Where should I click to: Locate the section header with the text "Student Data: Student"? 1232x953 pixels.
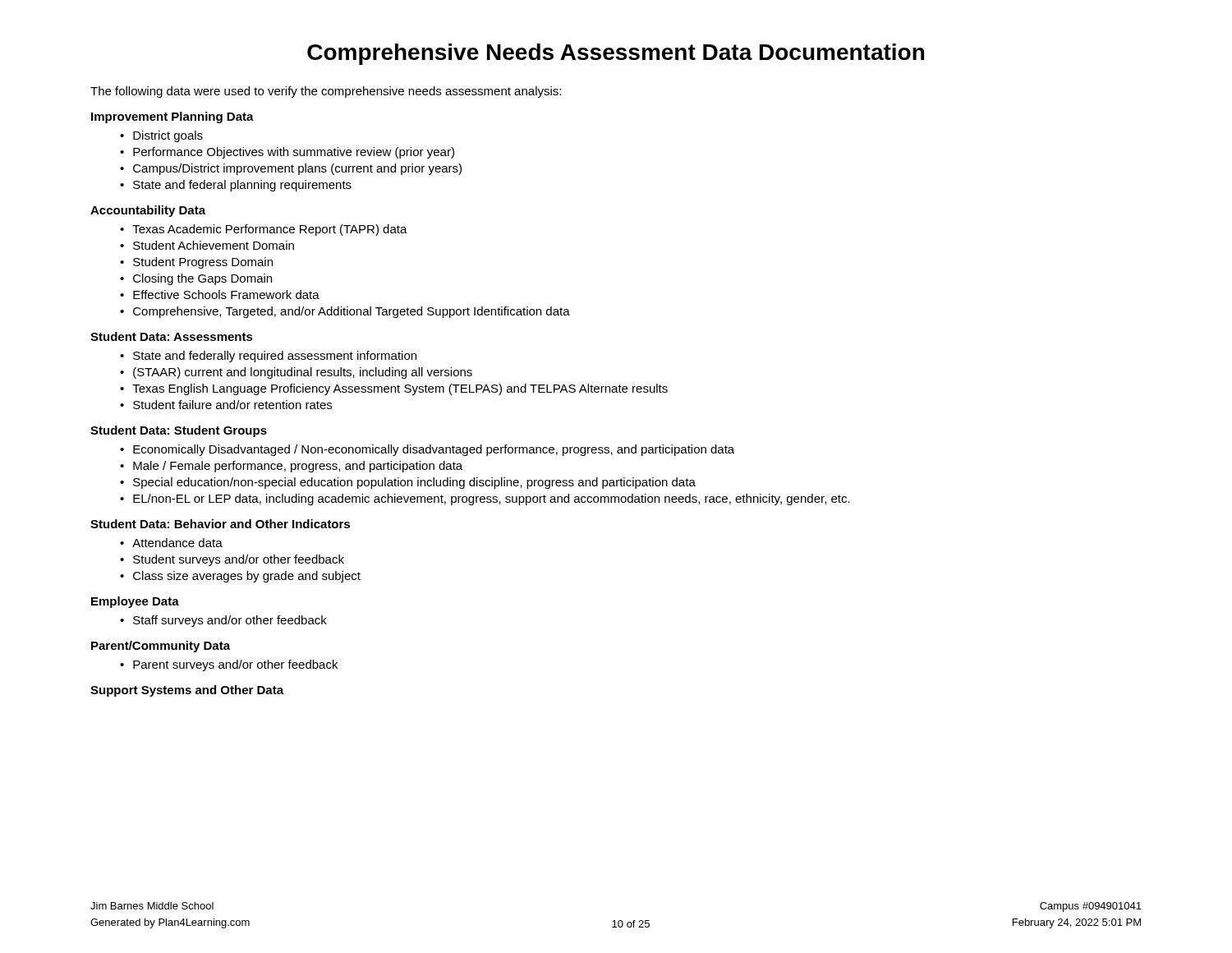point(179,430)
